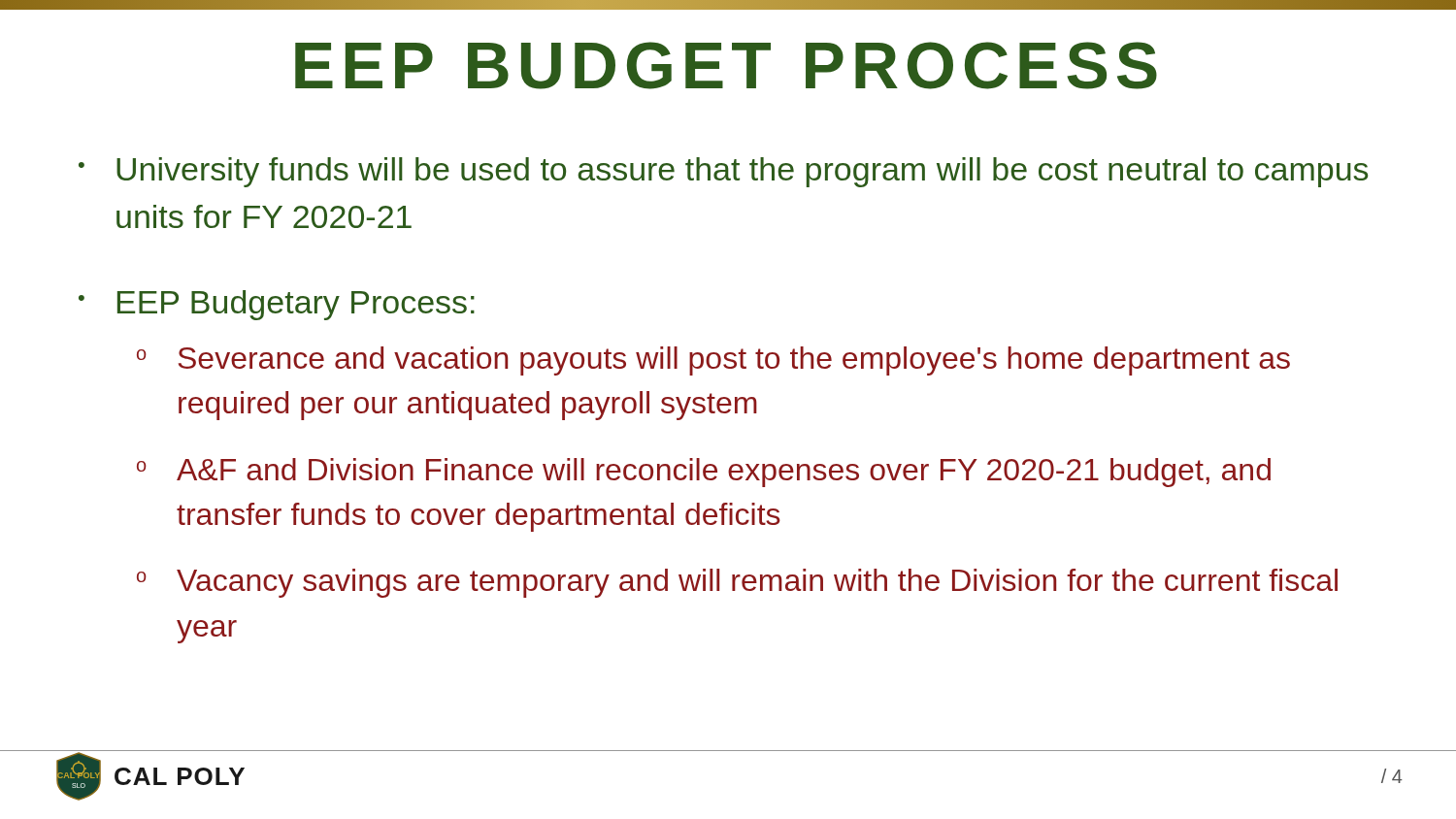The height and width of the screenshot is (819, 1456).
Task: Select the text block starting "EEP BUDGET PROCESS"
Action: (x=728, y=65)
